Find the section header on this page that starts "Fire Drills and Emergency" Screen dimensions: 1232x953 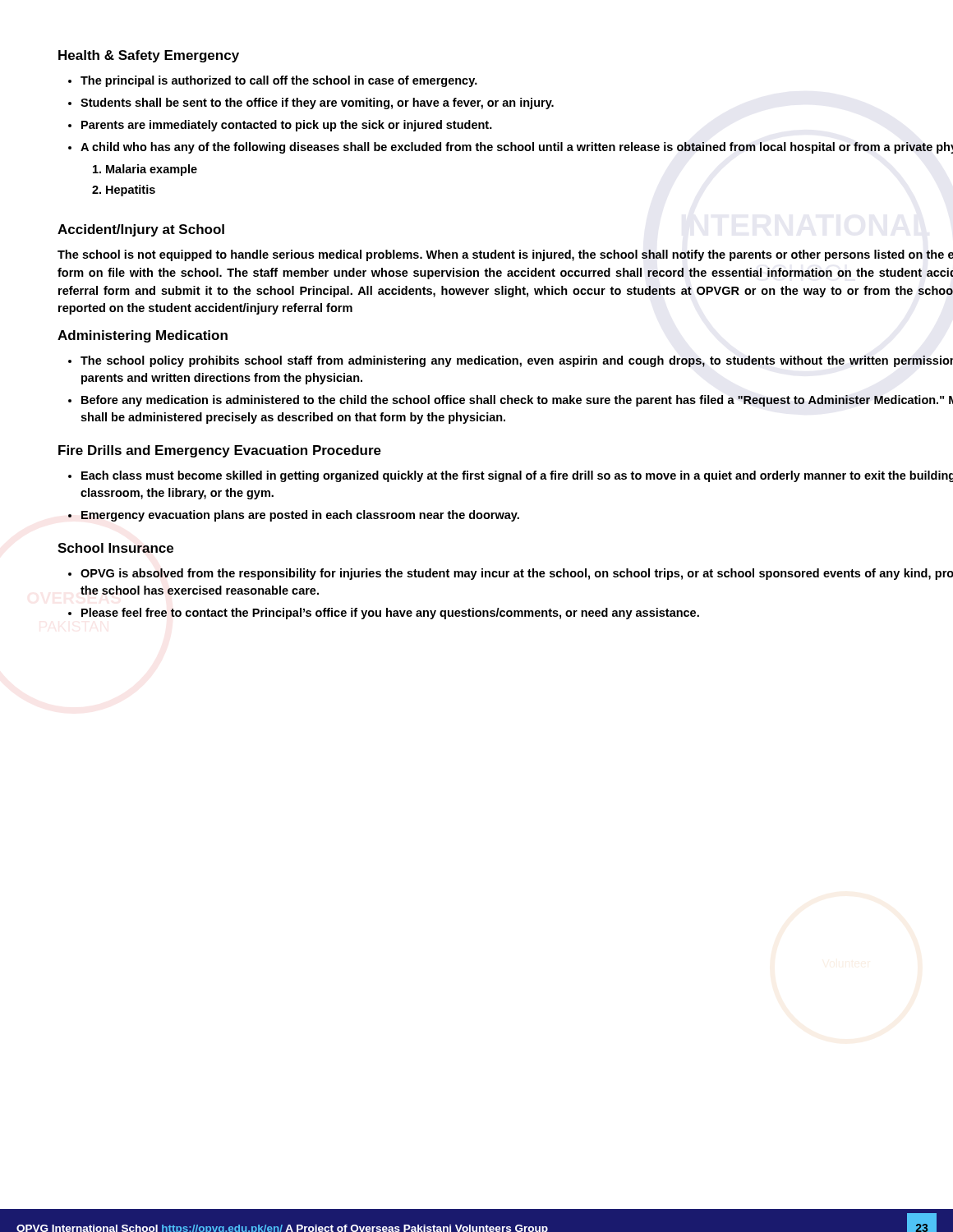tap(219, 451)
